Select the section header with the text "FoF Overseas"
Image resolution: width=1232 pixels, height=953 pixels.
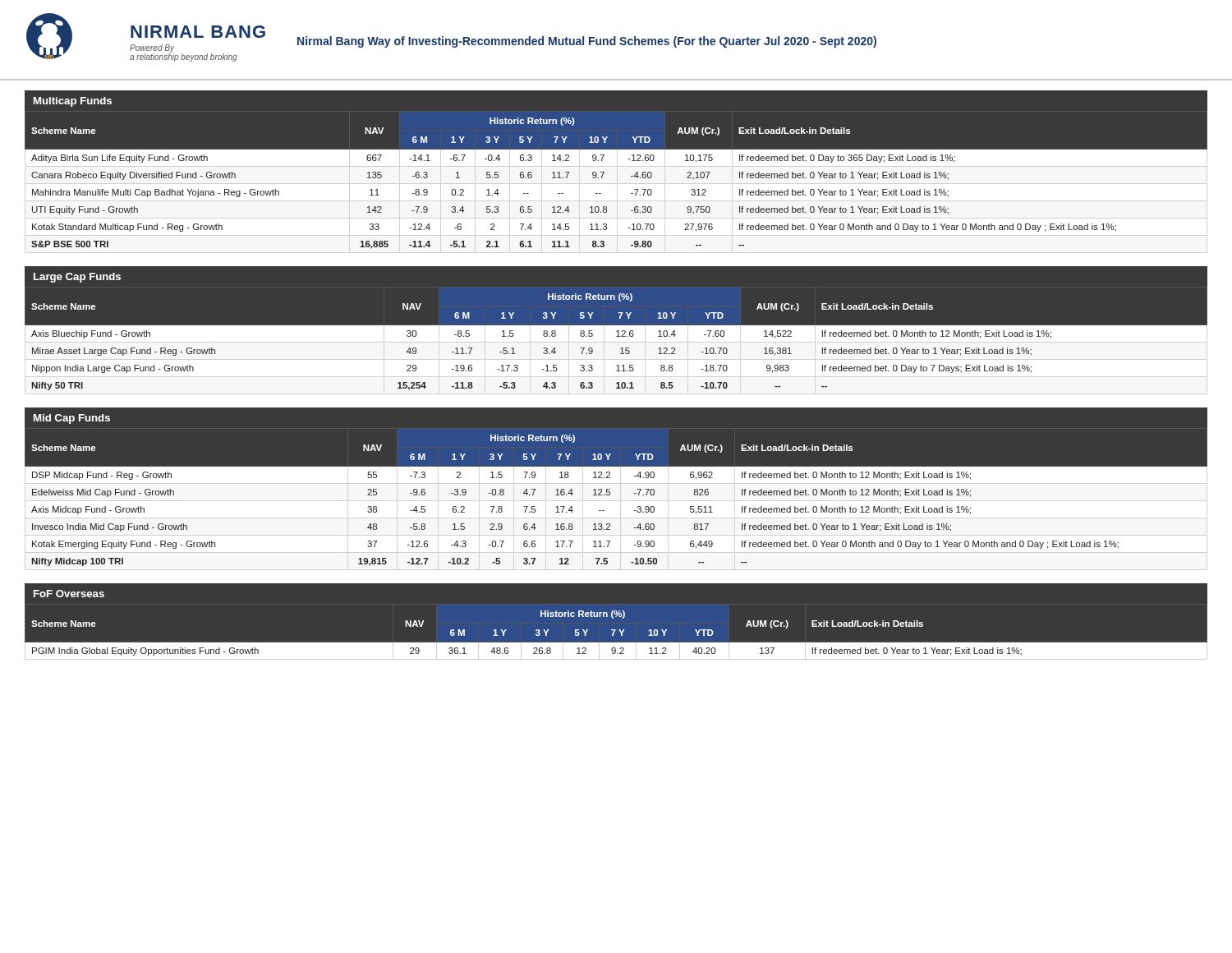[69, 594]
